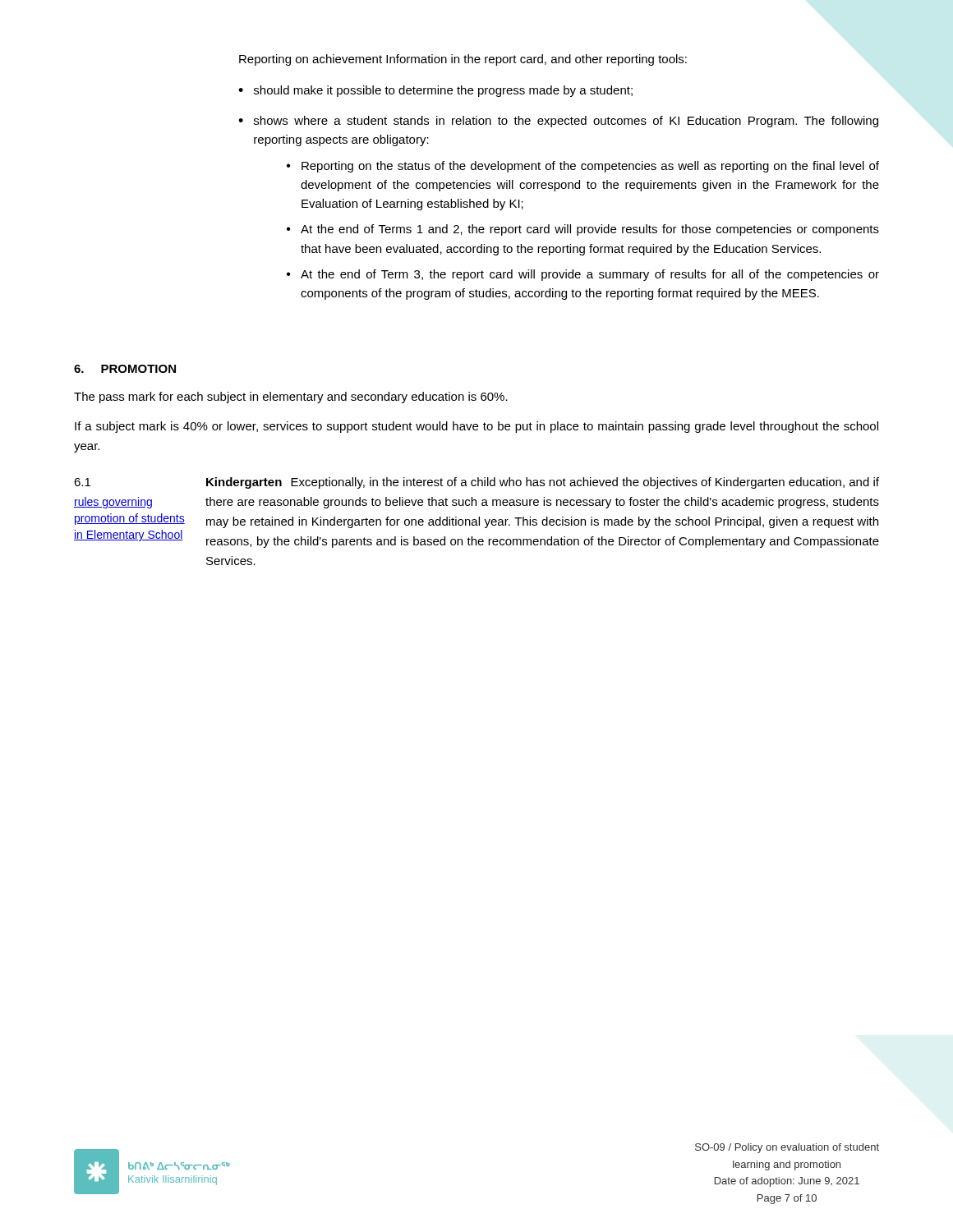Find the block on this page that starts "If a subject mark"

[x=476, y=436]
